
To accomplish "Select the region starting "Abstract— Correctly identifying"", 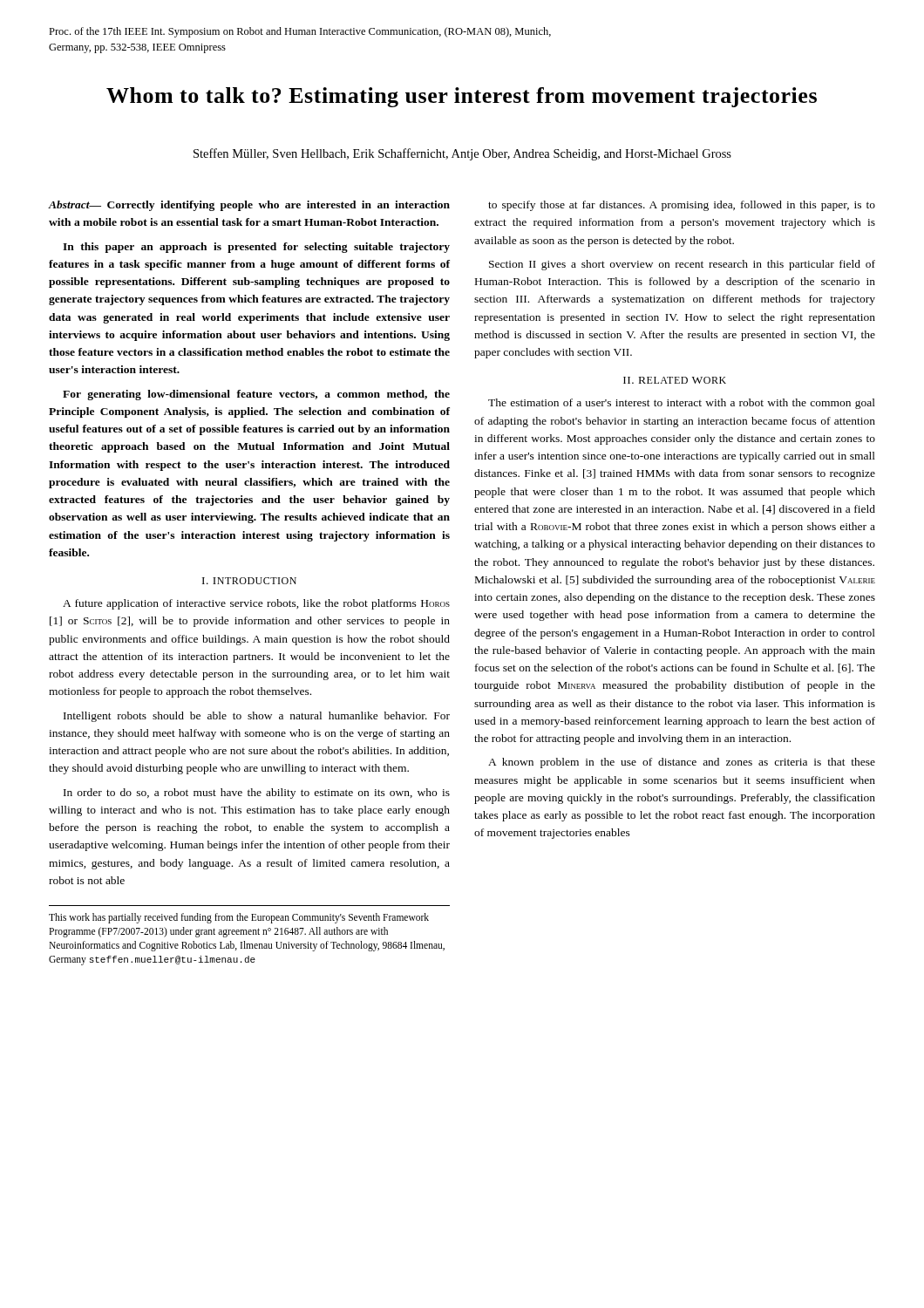I will pos(249,206).
